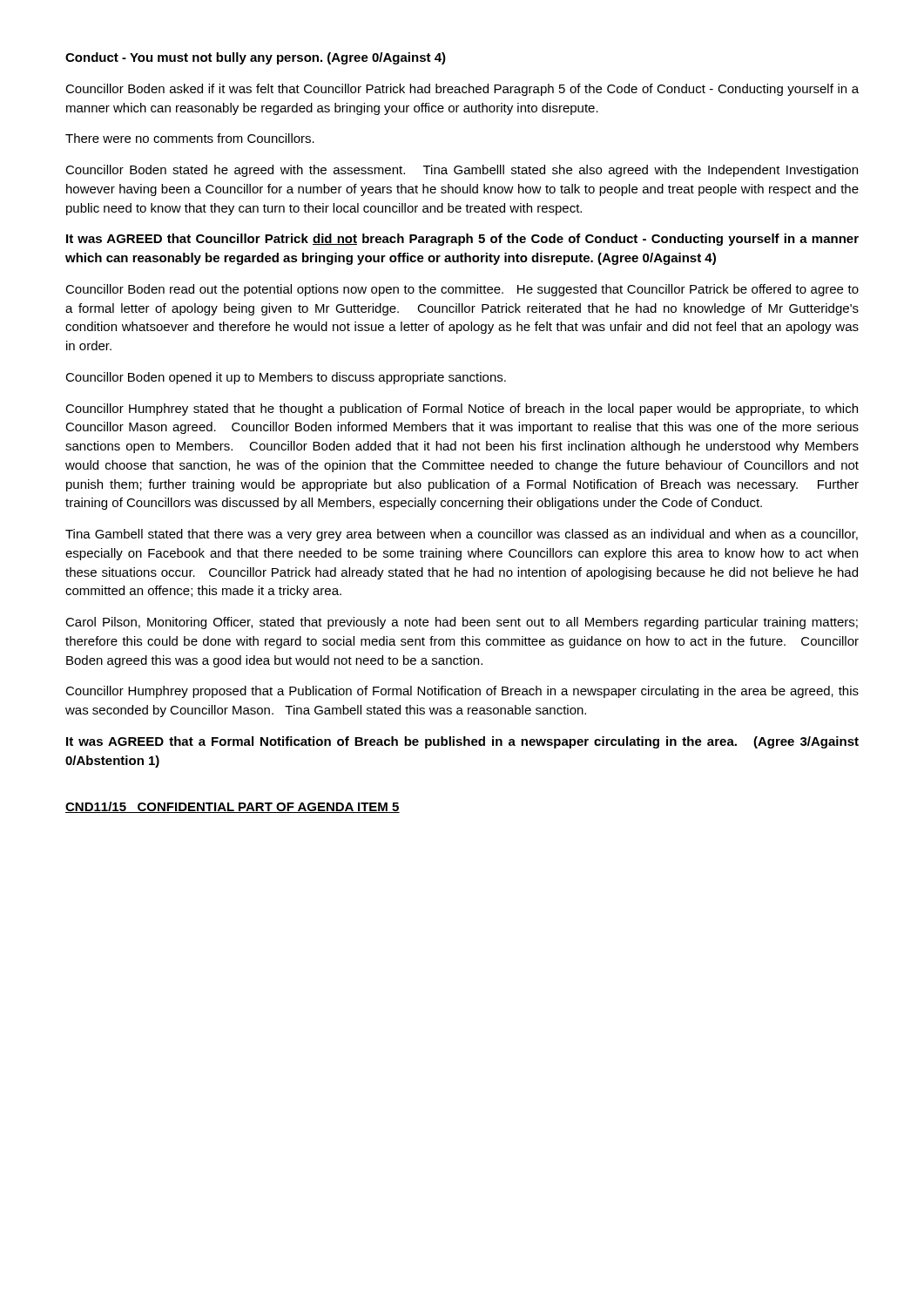Find the text block that says "Carol Pilson, Monitoring"
This screenshot has width=924, height=1307.
click(462, 641)
